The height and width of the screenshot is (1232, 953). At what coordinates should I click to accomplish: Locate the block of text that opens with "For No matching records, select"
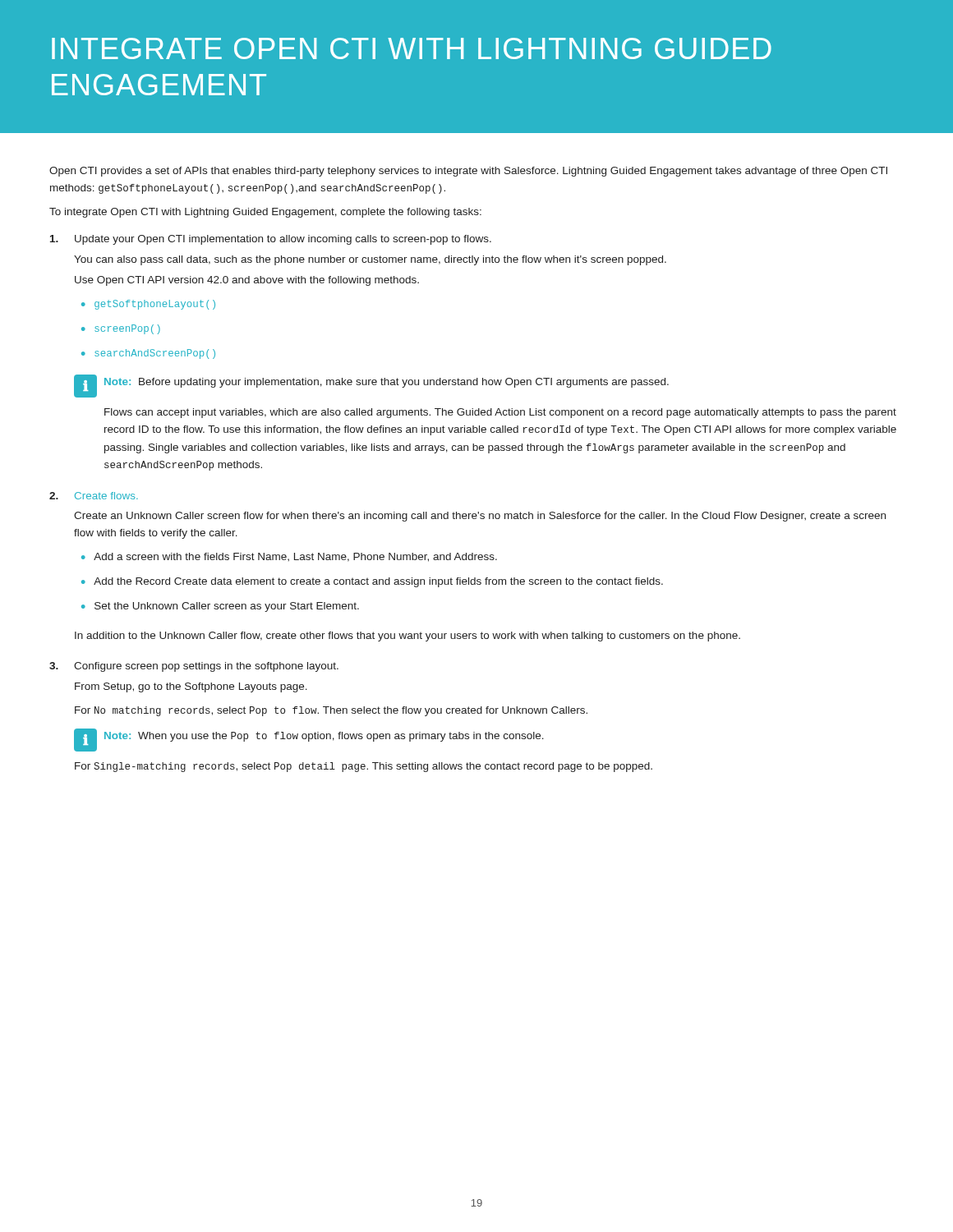click(331, 710)
